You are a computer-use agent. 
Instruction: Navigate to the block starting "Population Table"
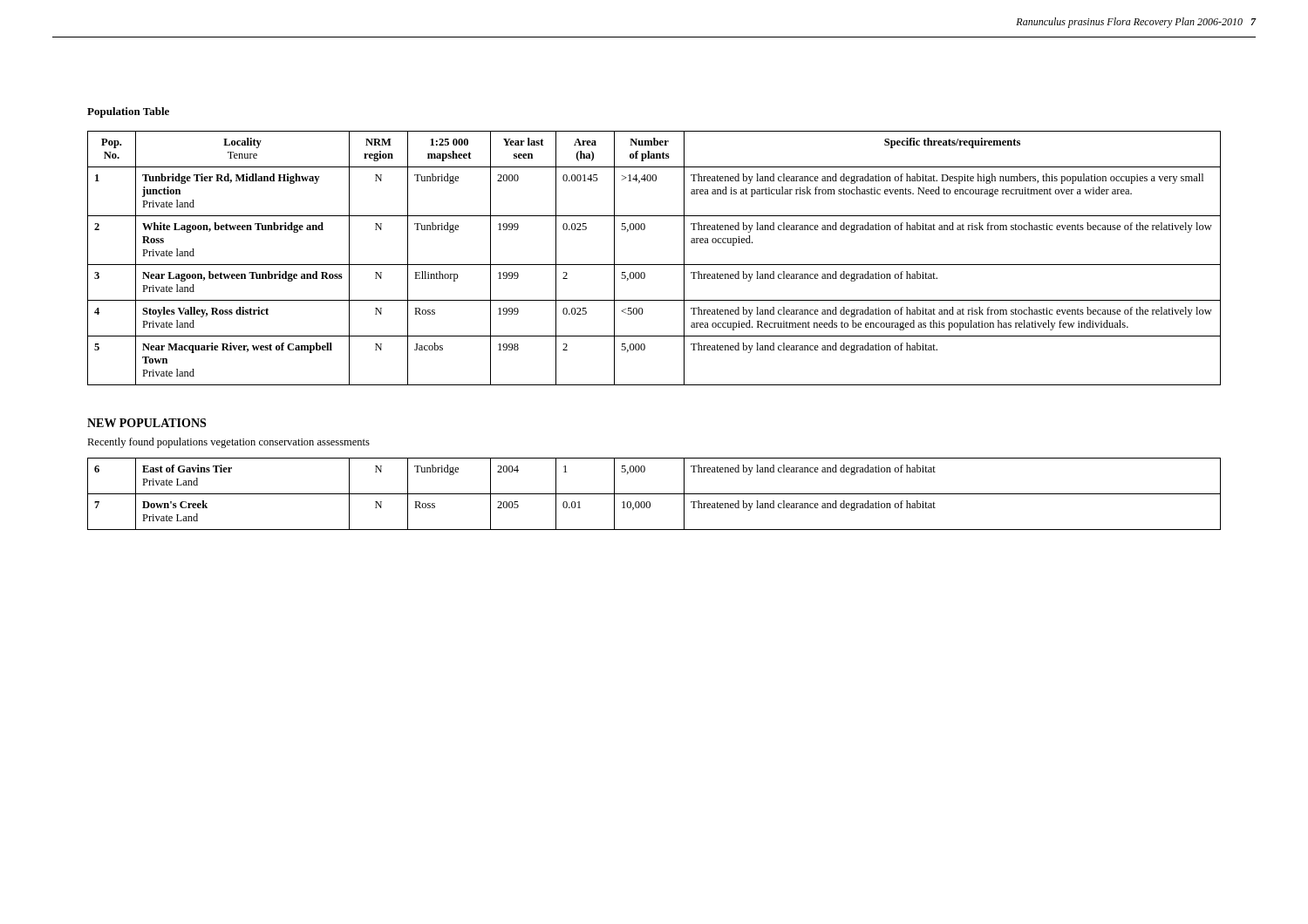(128, 111)
